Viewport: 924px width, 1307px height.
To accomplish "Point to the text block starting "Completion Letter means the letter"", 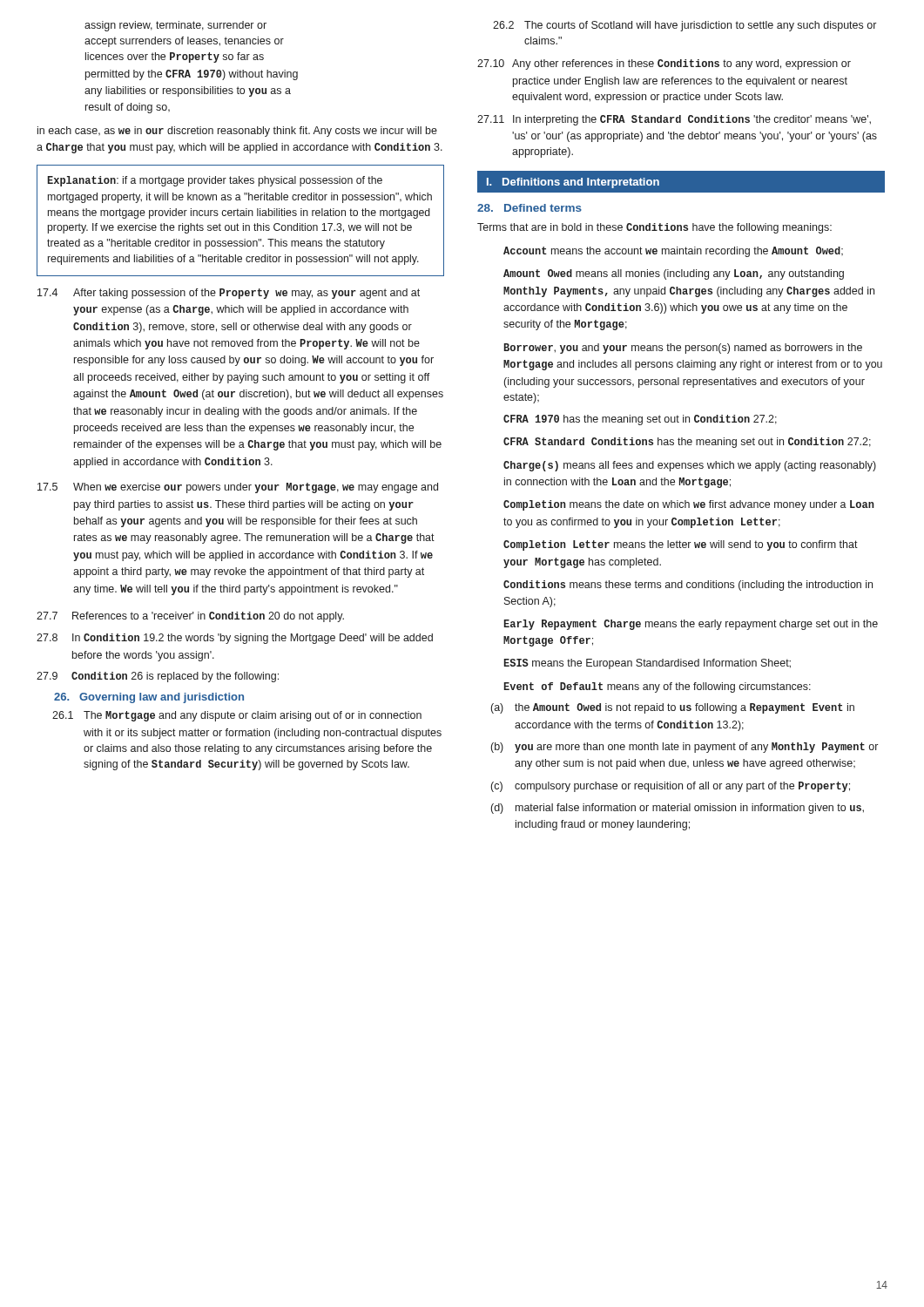I will pos(680,554).
